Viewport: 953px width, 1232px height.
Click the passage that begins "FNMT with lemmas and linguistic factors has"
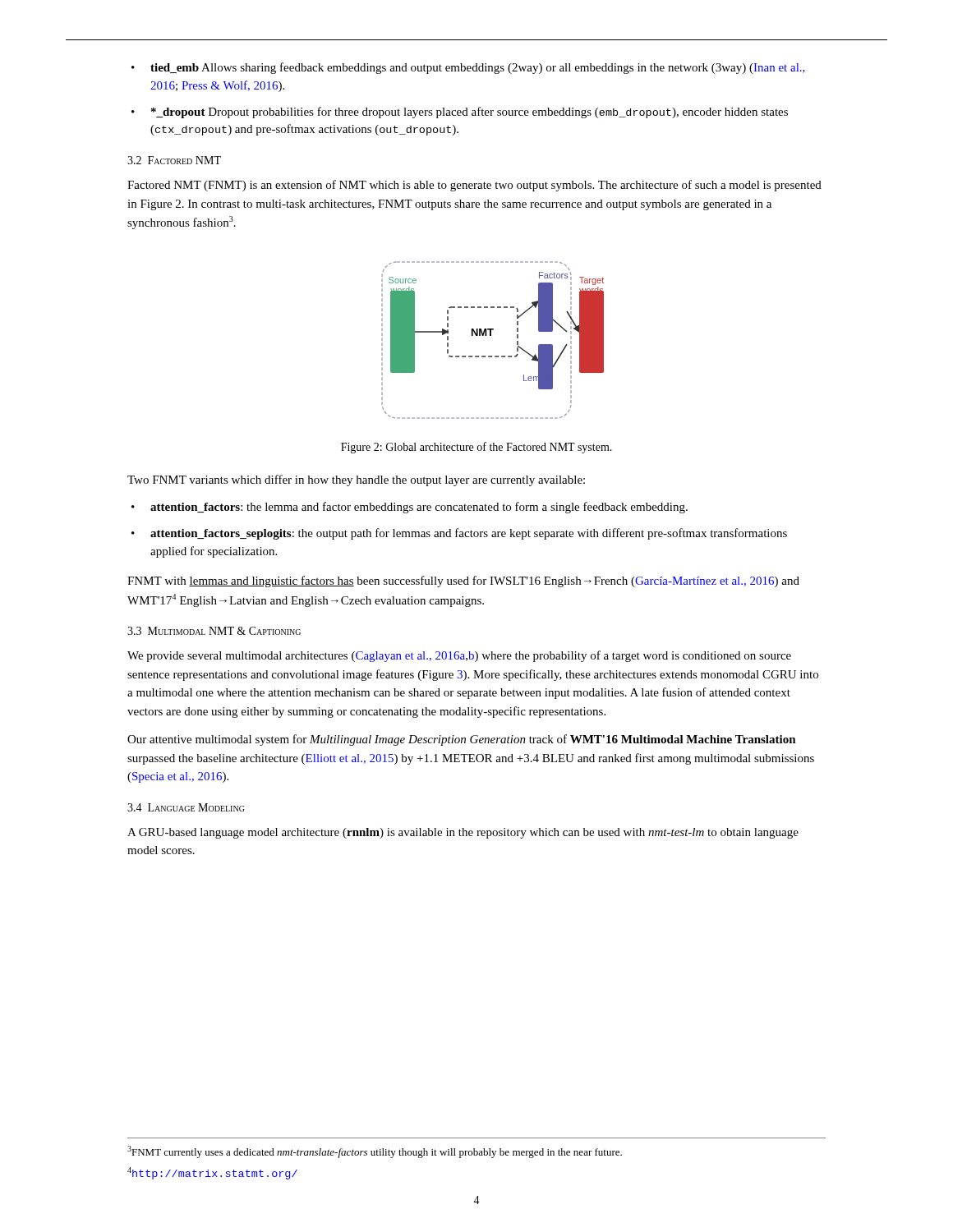point(463,591)
